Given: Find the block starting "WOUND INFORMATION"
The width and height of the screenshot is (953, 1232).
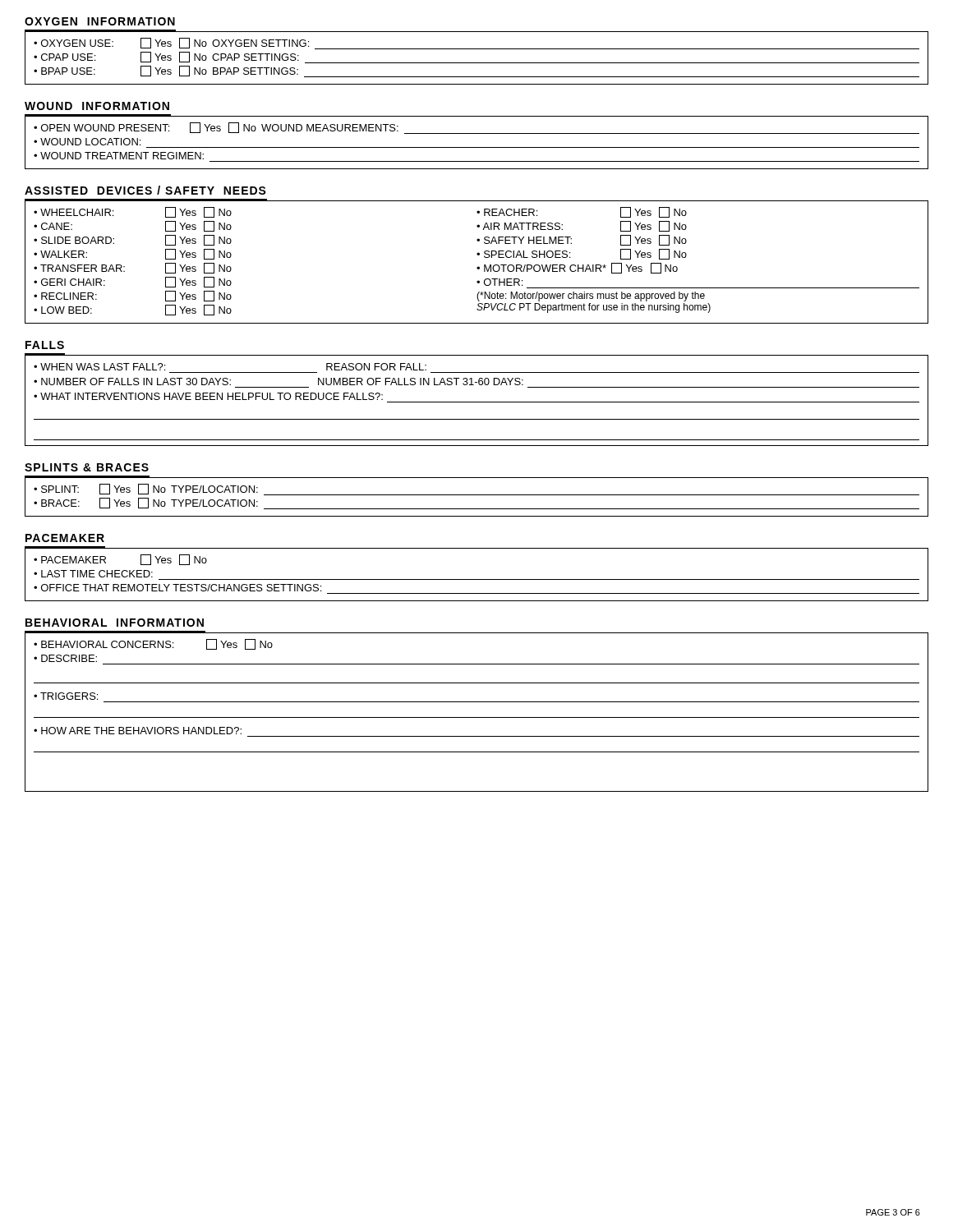Looking at the screenshot, I should 98,108.
